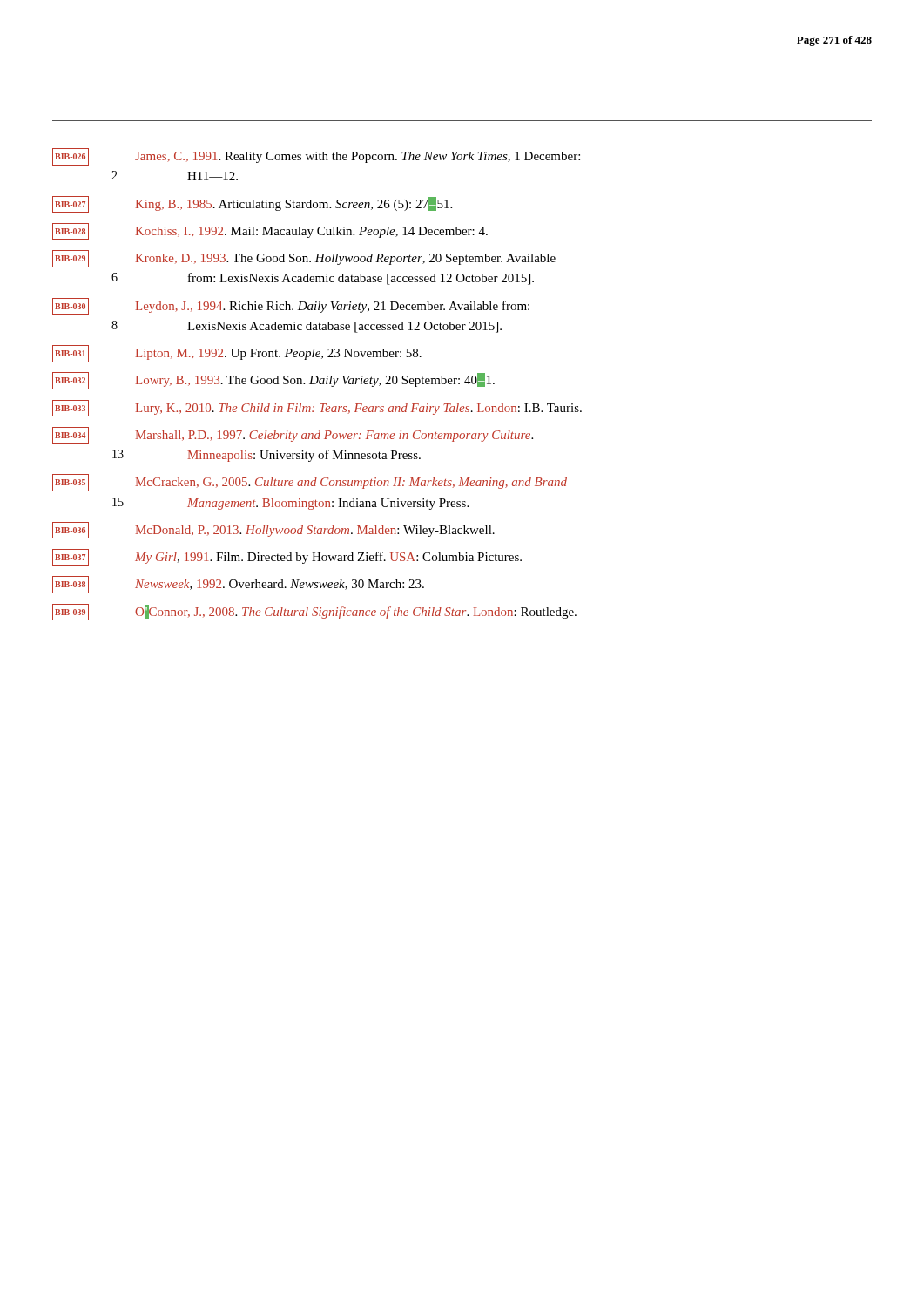Select the passage starting "BIB-039 O'Connor, J., 2008."
The image size is (924, 1307).
[462, 612]
